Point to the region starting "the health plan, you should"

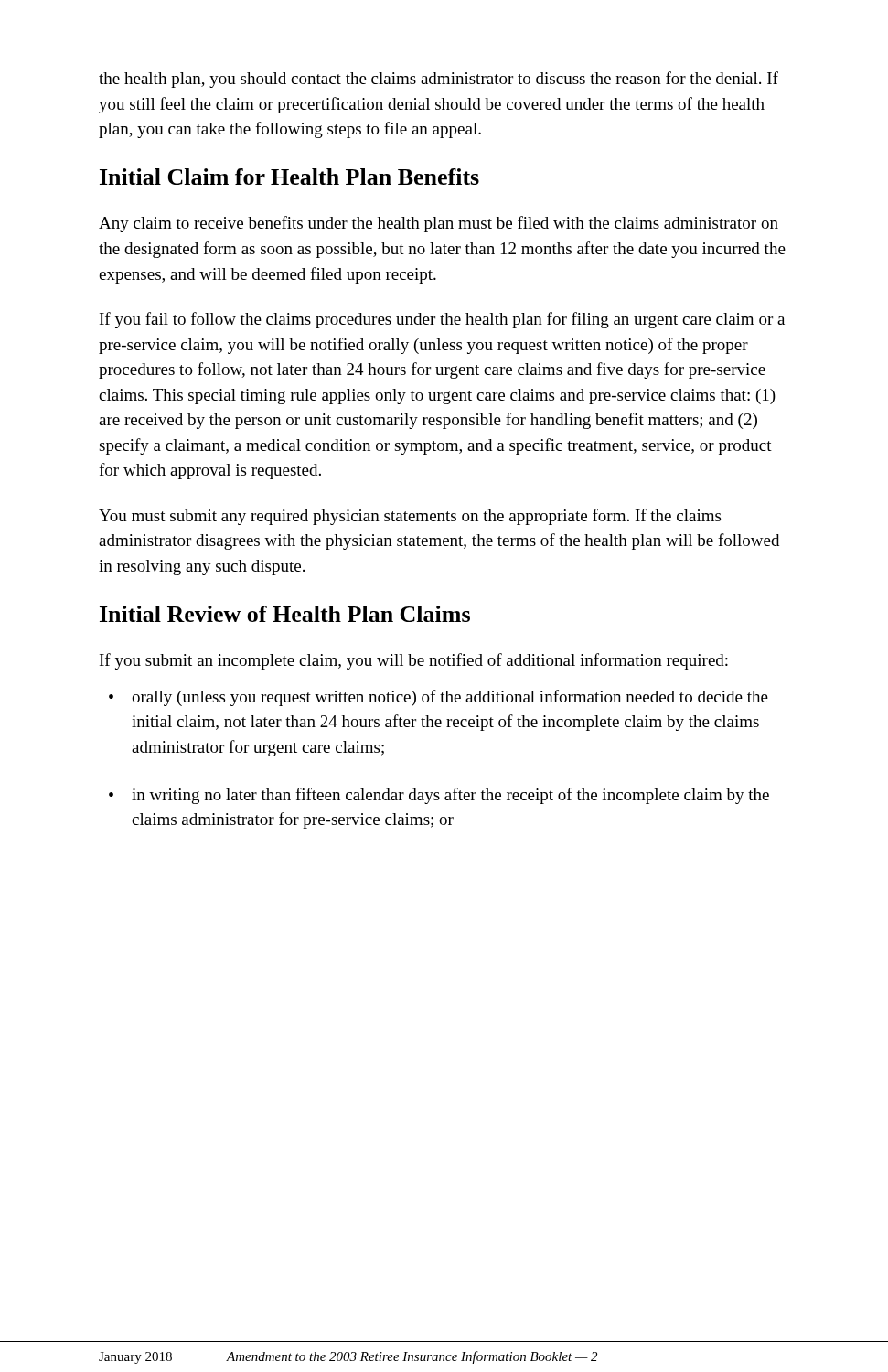point(444,104)
